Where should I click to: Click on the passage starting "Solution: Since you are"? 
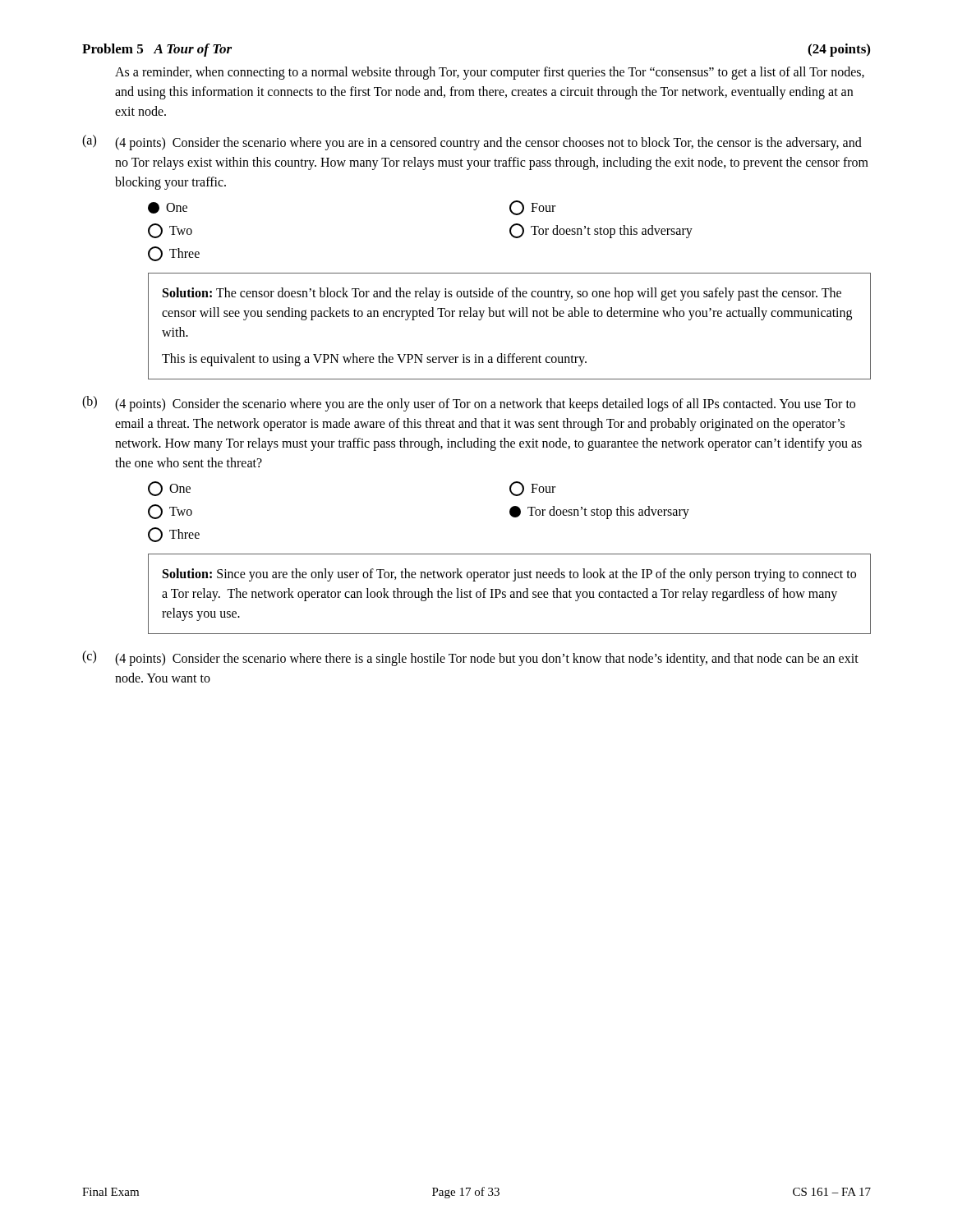(x=509, y=594)
